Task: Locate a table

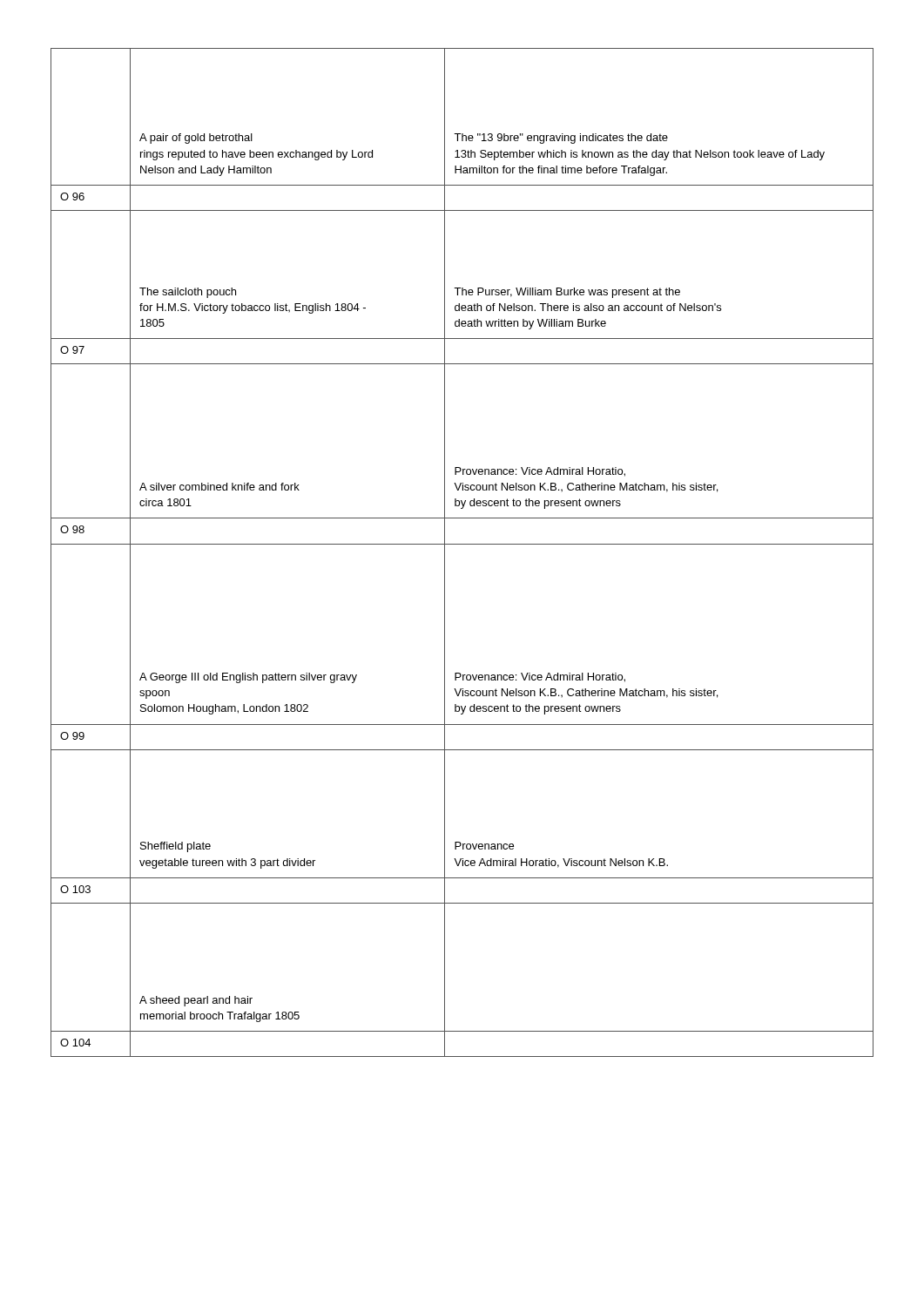Action: 462,553
